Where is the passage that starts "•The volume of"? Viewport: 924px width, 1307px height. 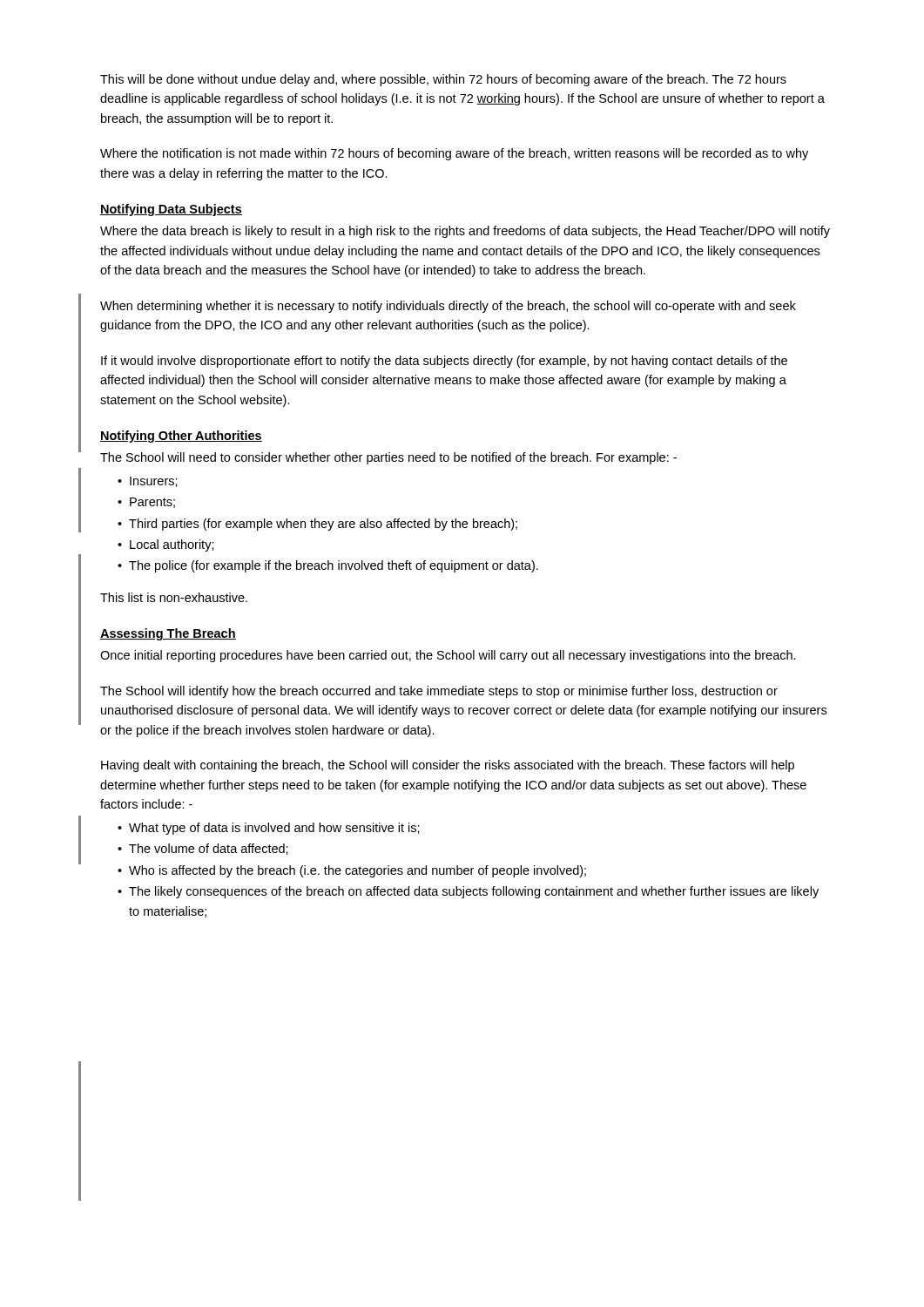pyautogui.click(x=203, y=849)
